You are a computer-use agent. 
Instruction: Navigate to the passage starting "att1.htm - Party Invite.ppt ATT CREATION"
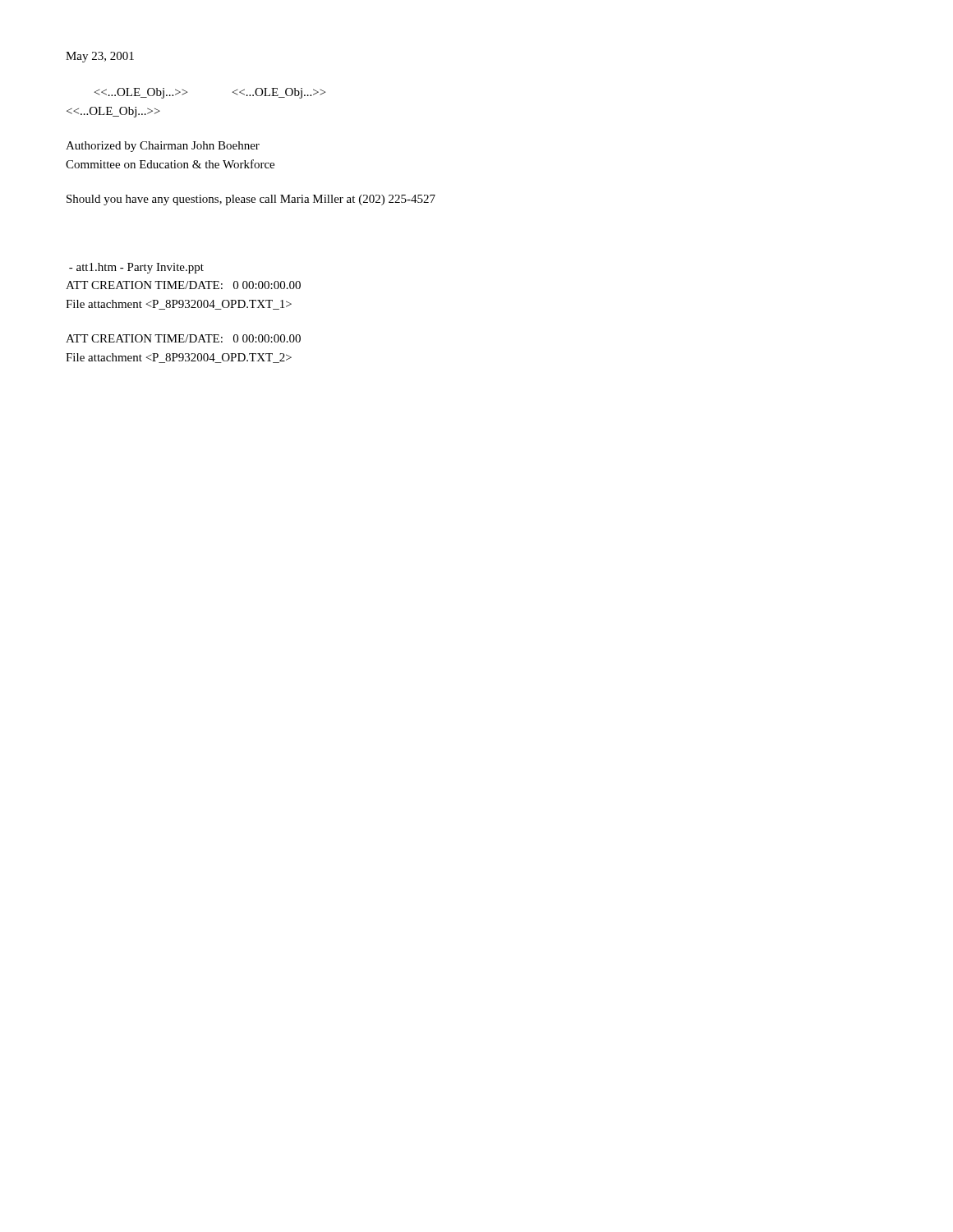pos(183,285)
